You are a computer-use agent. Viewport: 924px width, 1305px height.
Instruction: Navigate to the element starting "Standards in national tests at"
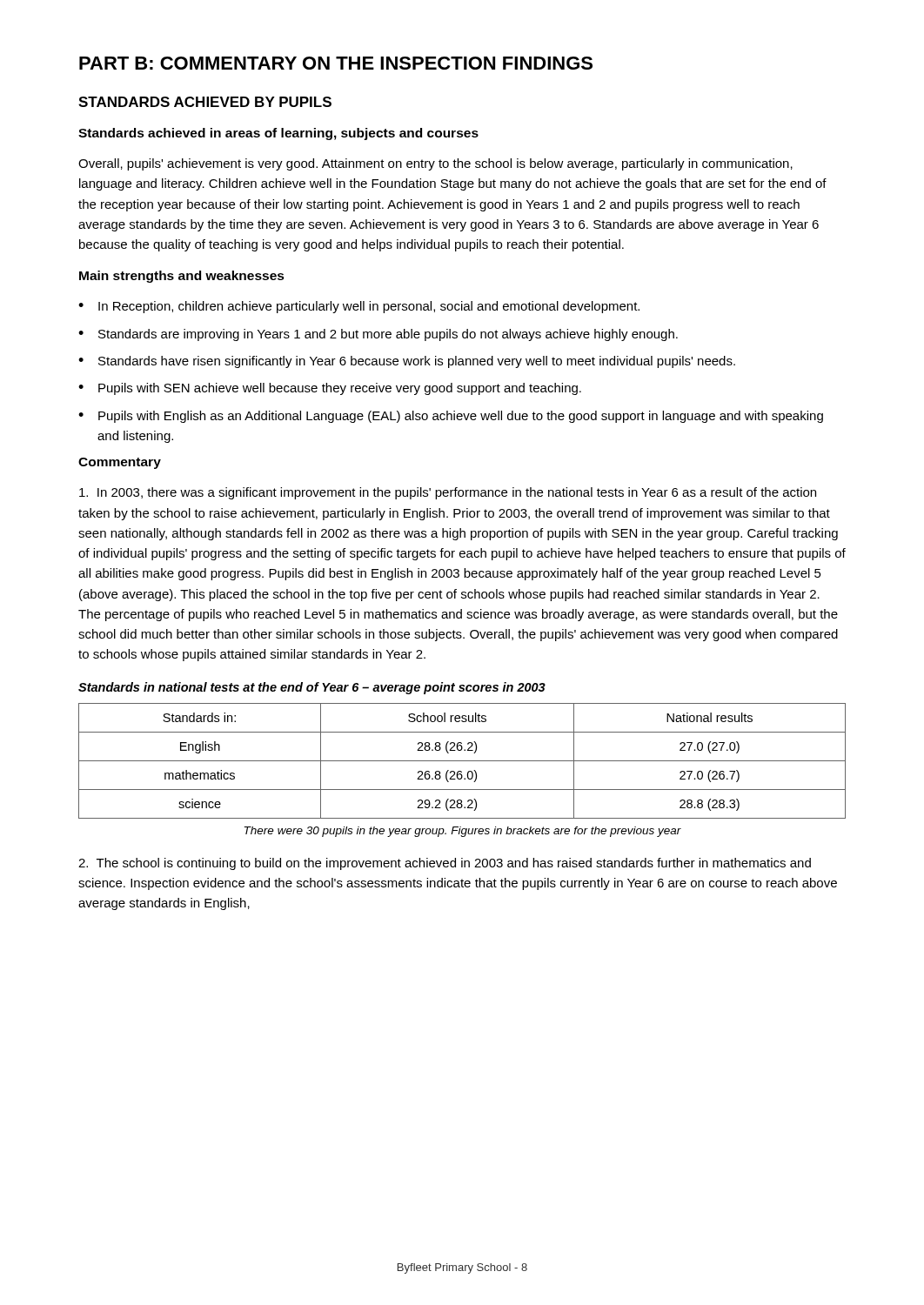[312, 687]
